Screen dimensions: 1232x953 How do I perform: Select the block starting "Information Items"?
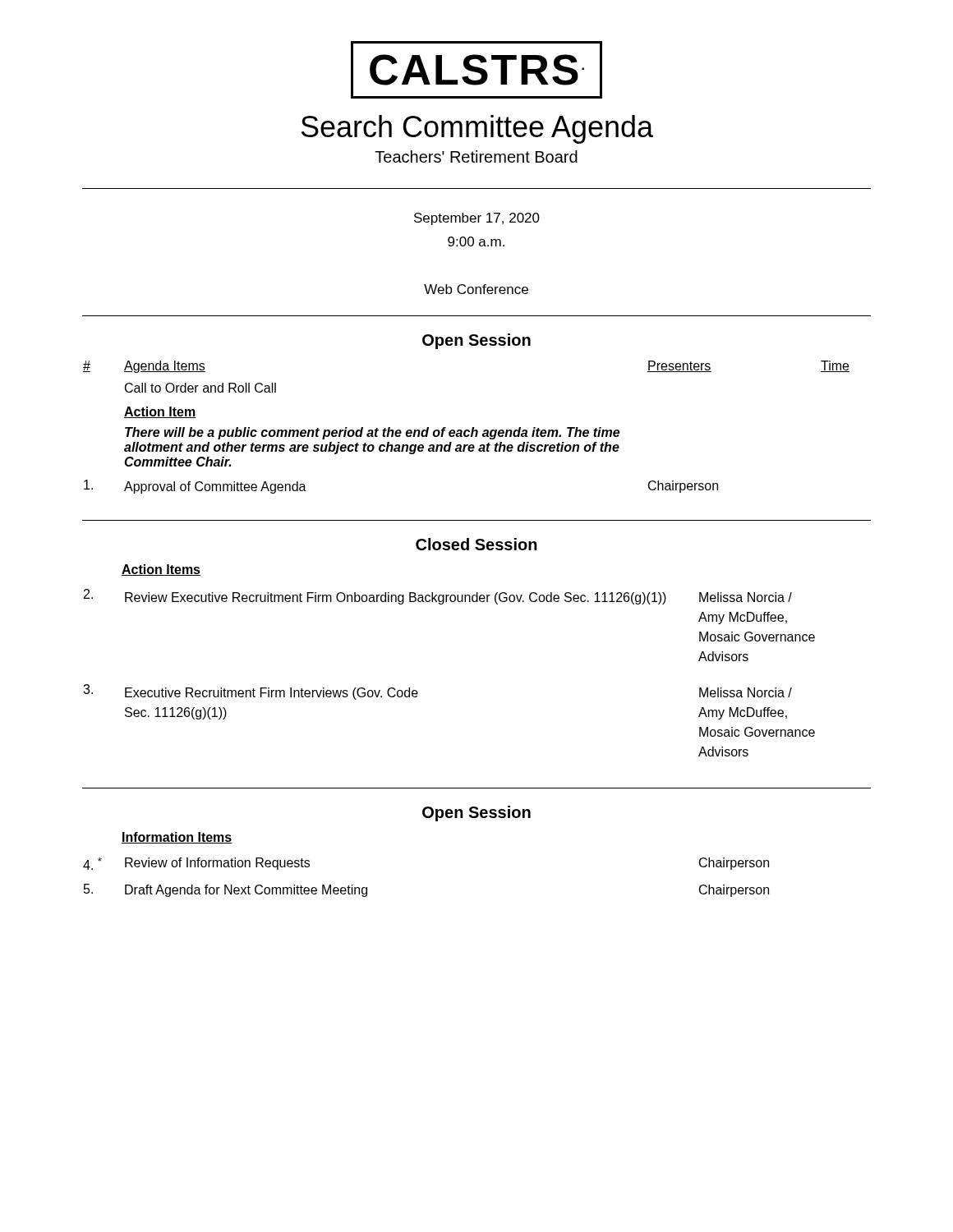pyautogui.click(x=177, y=837)
